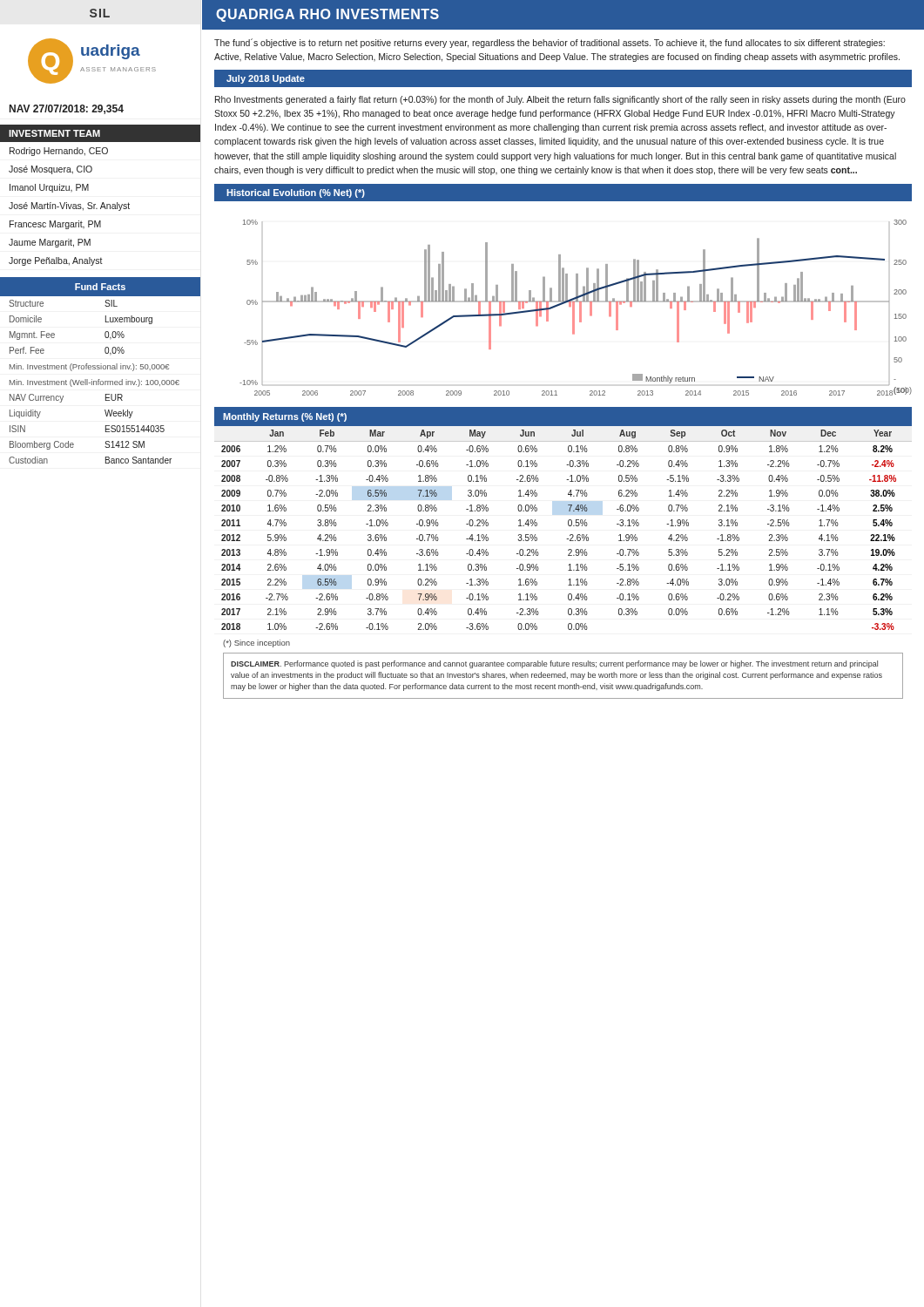Click the title

(328, 14)
